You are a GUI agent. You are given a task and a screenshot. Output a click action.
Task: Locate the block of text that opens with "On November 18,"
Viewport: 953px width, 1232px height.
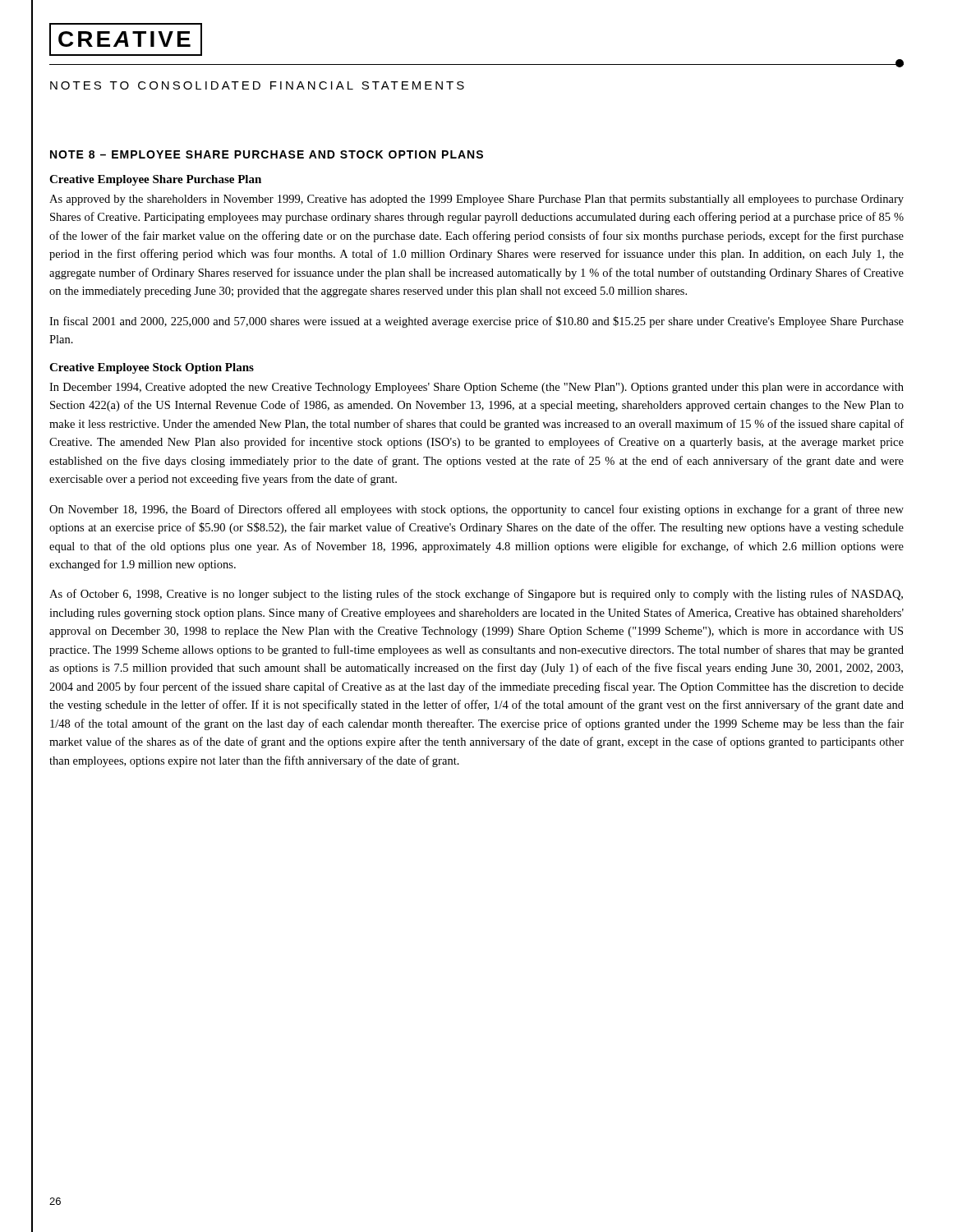(476, 537)
